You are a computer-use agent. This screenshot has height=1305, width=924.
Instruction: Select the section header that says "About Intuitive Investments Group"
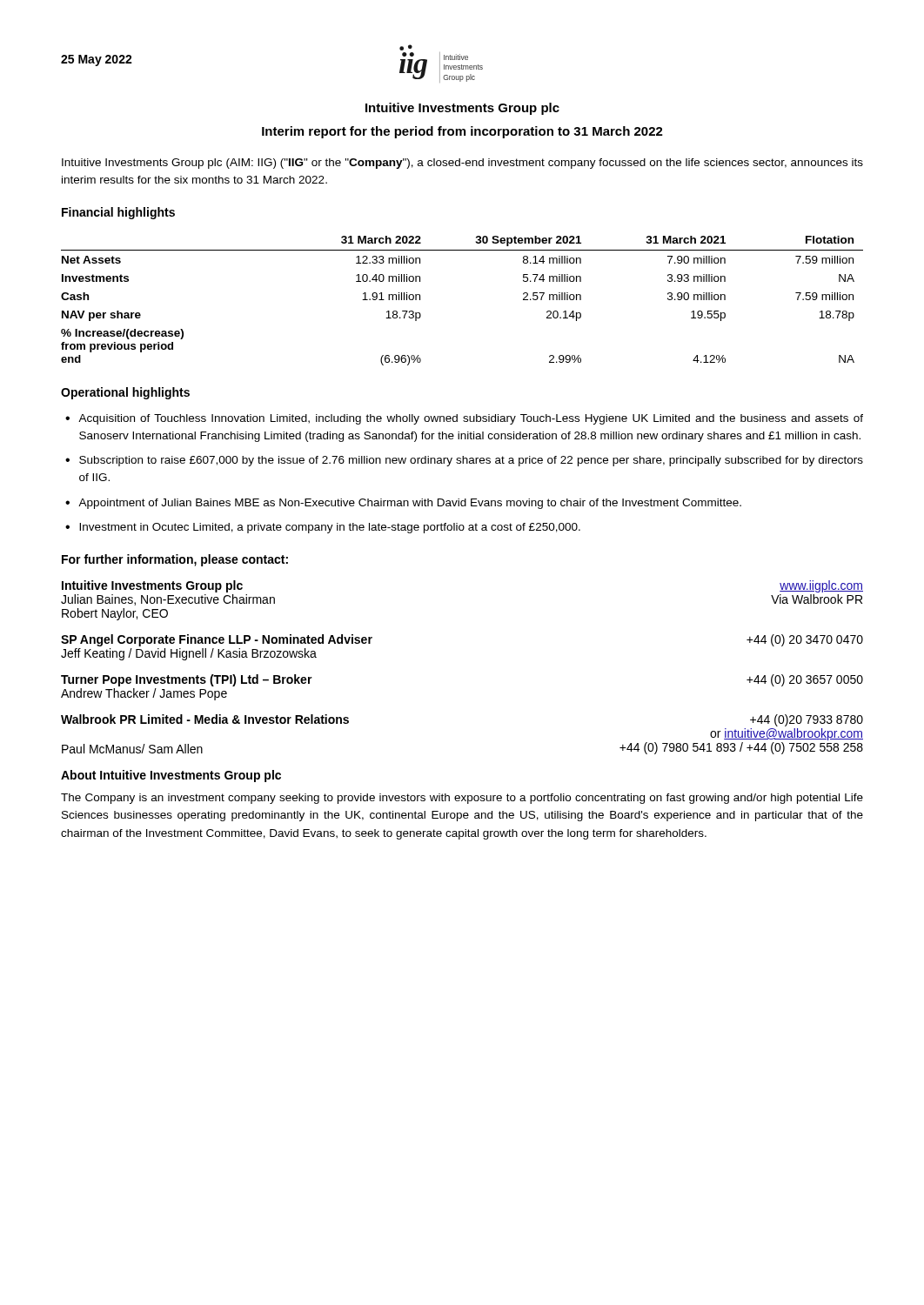click(x=171, y=775)
